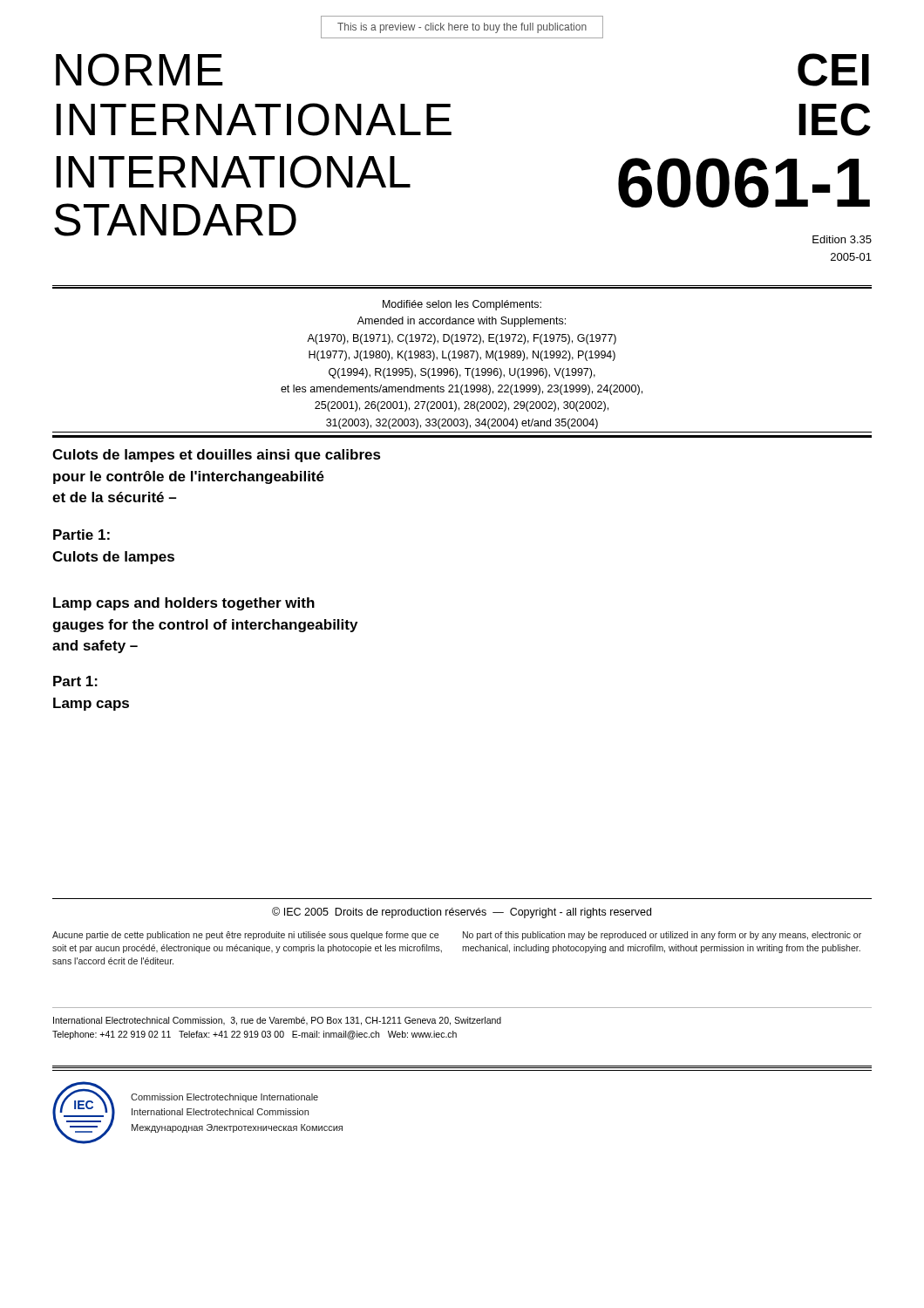Find the text block containing "No part of this publication may be reproduced"
This screenshot has width=924, height=1308.
pyautogui.click(x=662, y=941)
